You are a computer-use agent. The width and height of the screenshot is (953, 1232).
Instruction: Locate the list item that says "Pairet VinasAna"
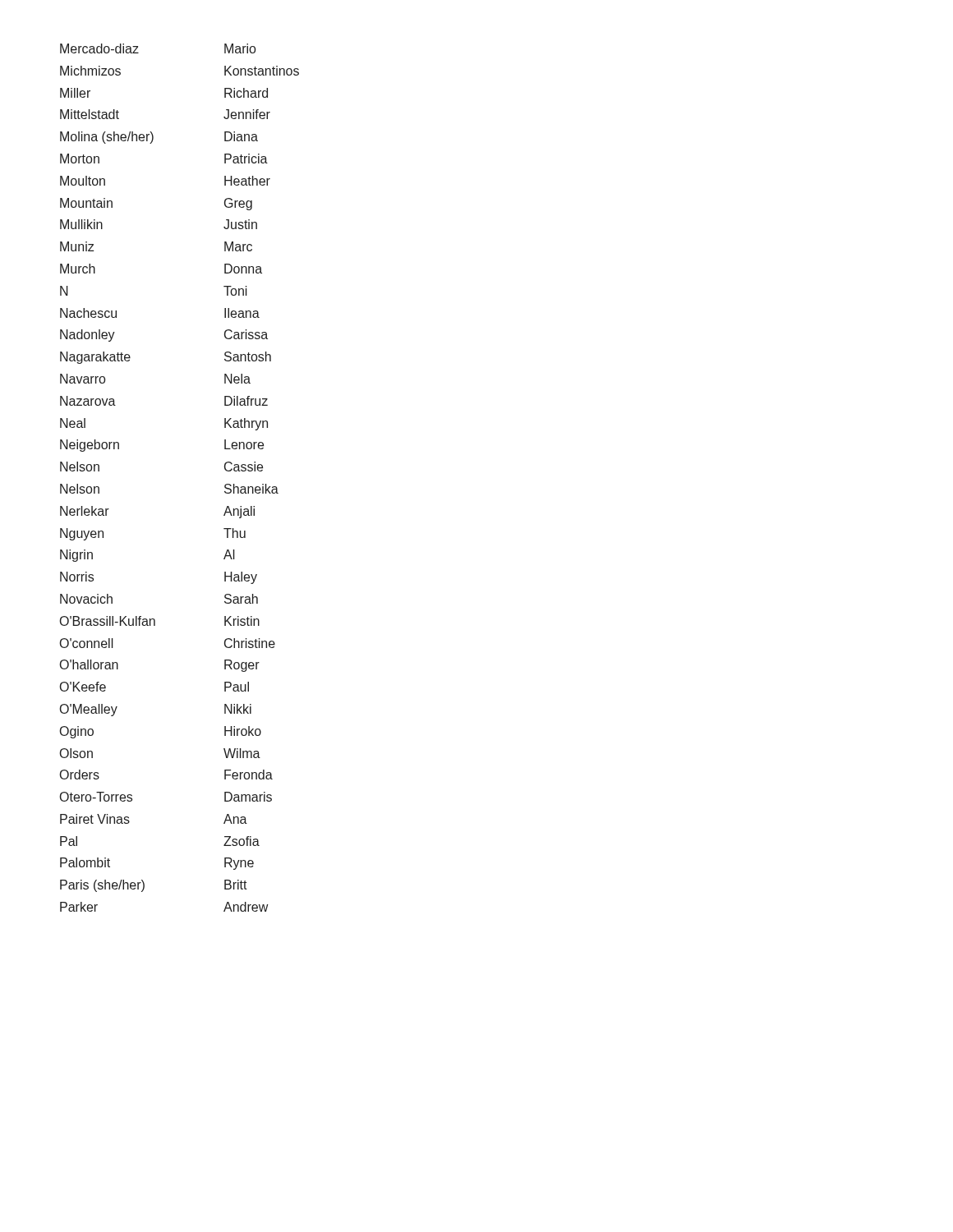[x=215, y=820]
